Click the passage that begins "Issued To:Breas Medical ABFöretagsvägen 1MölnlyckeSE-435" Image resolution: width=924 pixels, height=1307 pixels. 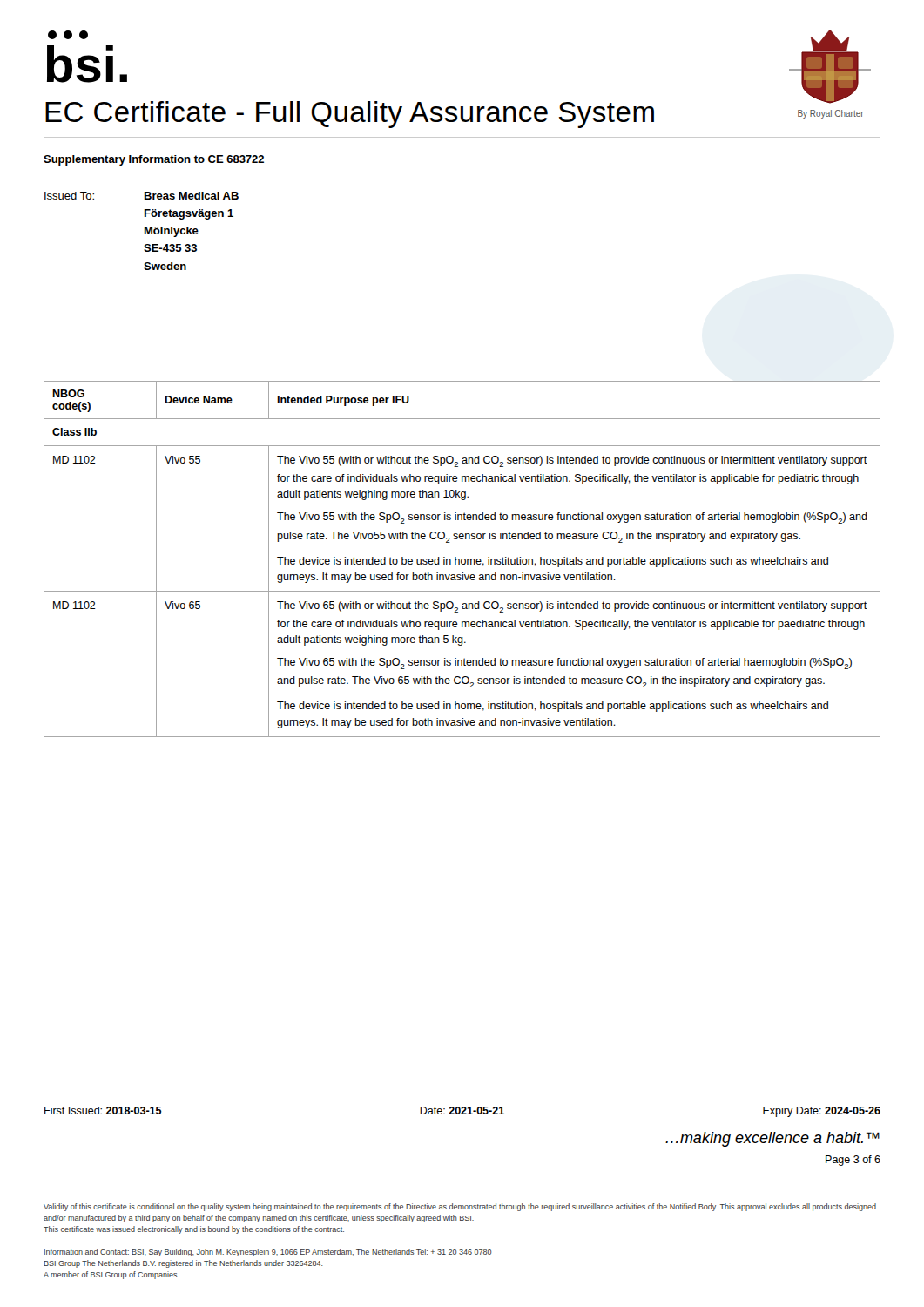point(141,231)
